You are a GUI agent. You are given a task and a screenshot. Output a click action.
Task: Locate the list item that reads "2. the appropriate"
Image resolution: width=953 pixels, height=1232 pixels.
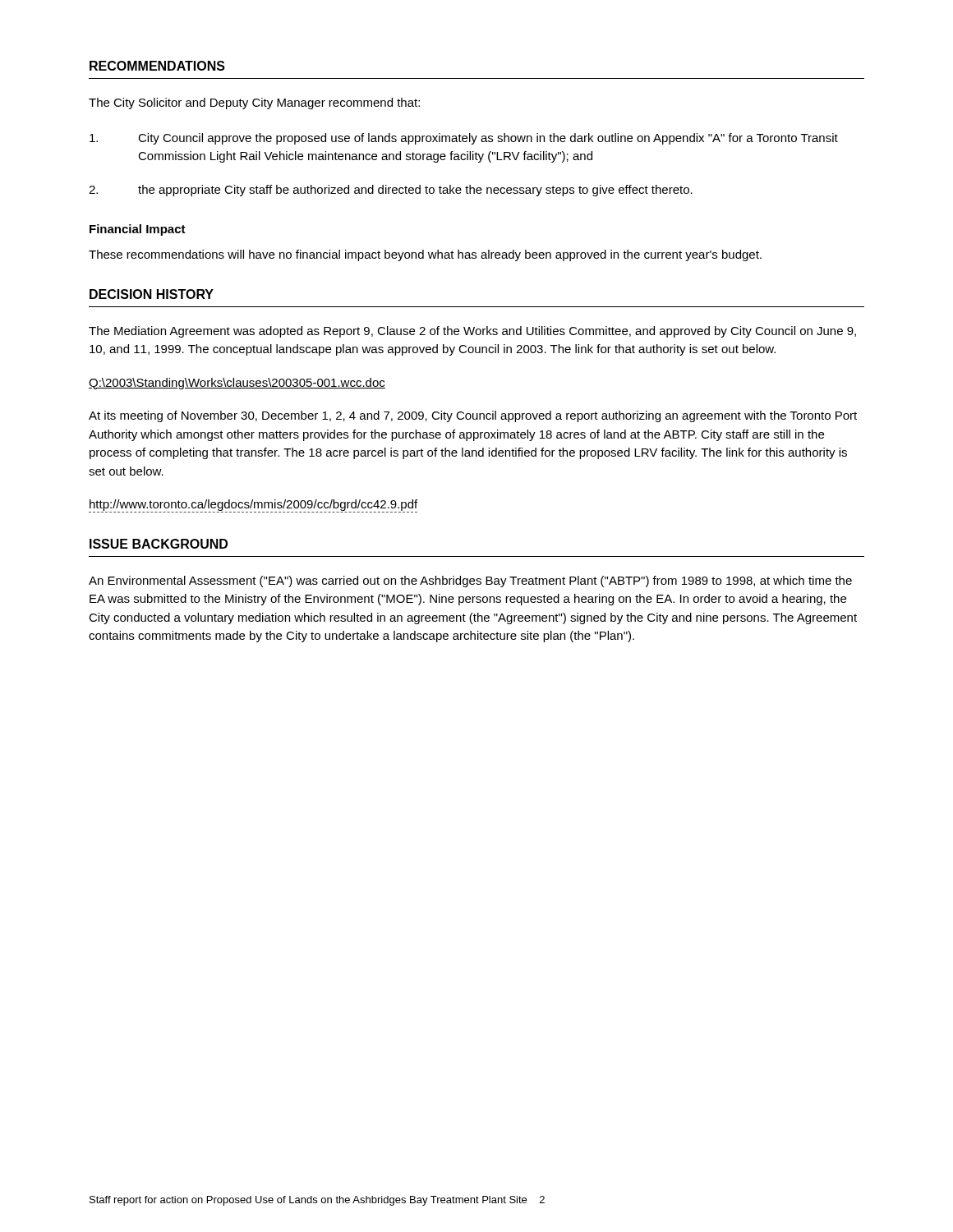tap(476, 189)
